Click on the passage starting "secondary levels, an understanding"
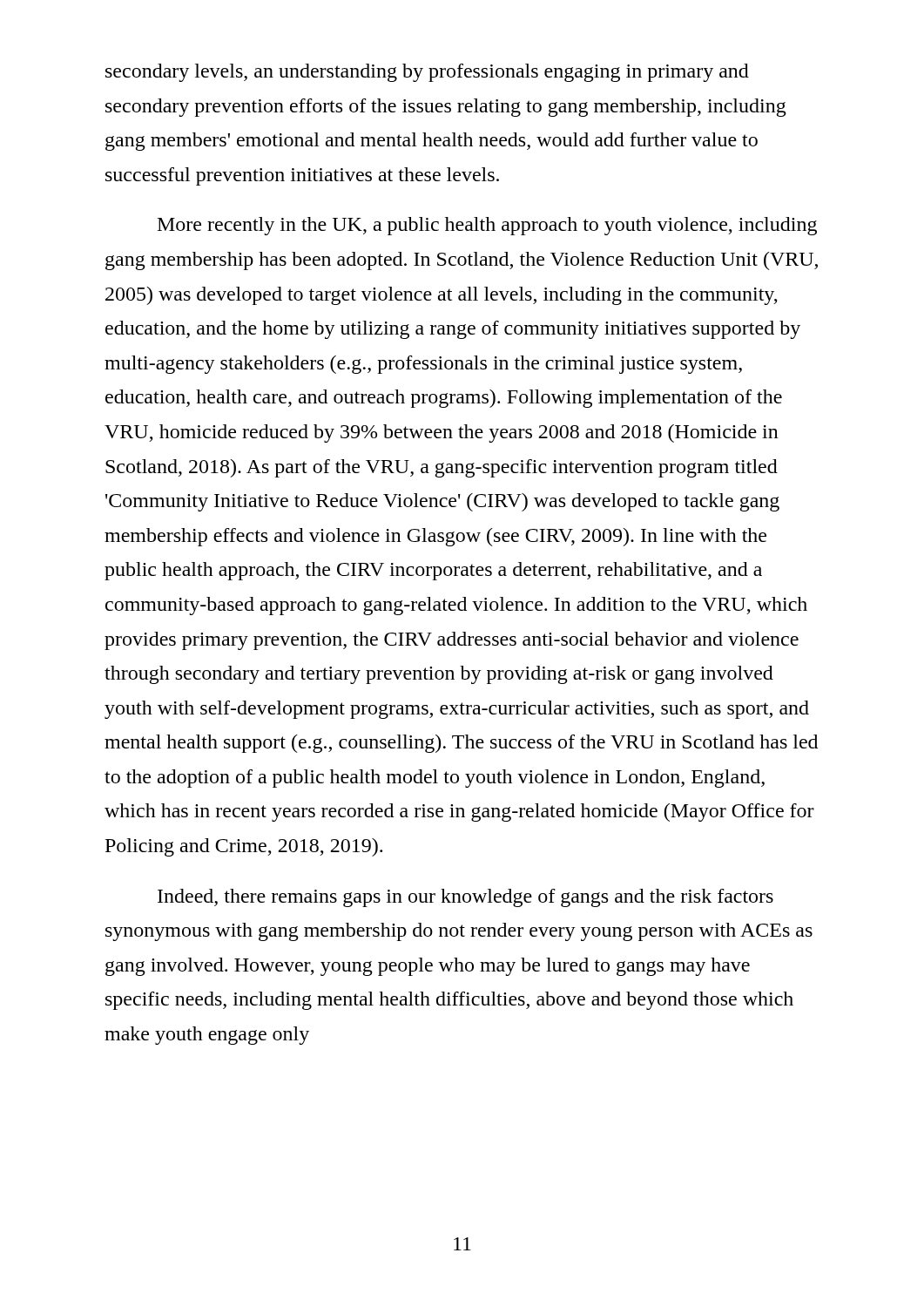Image resolution: width=924 pixels, height=1307 pixels. tap(462, 123)
